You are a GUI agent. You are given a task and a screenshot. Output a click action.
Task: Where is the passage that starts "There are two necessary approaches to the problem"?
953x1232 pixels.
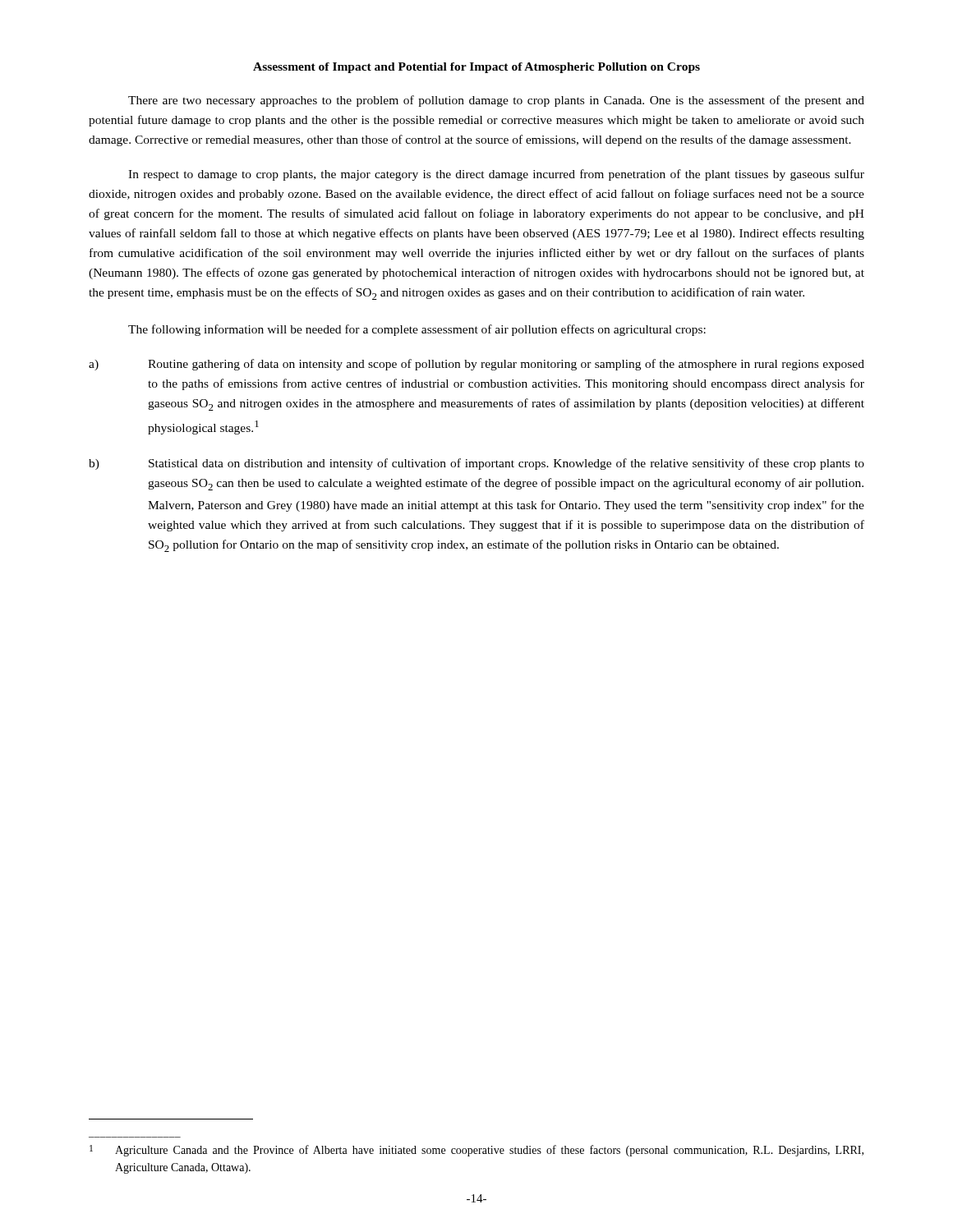click(476, 120)
